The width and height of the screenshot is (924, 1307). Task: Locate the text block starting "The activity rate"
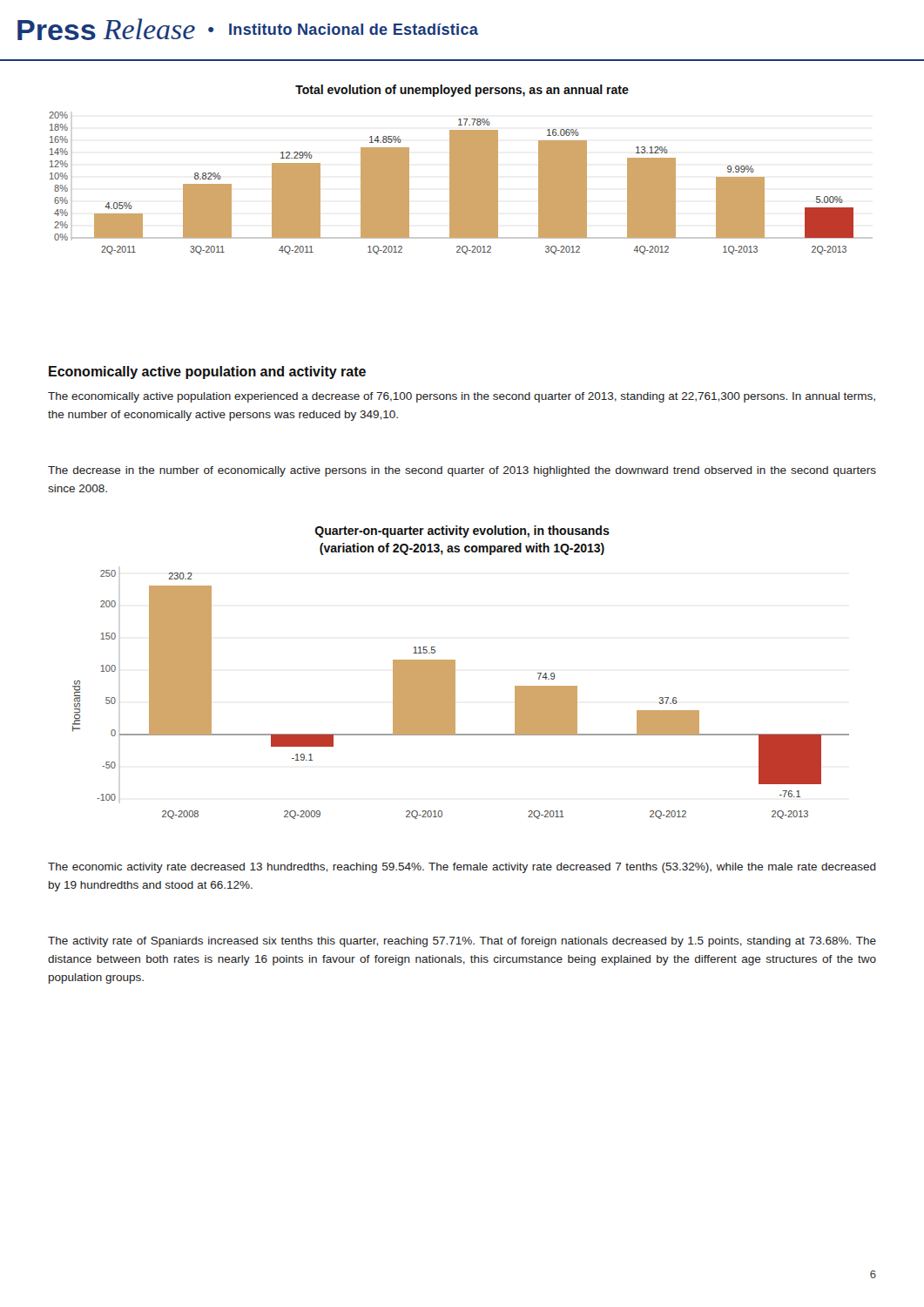[x=462, y=959]
